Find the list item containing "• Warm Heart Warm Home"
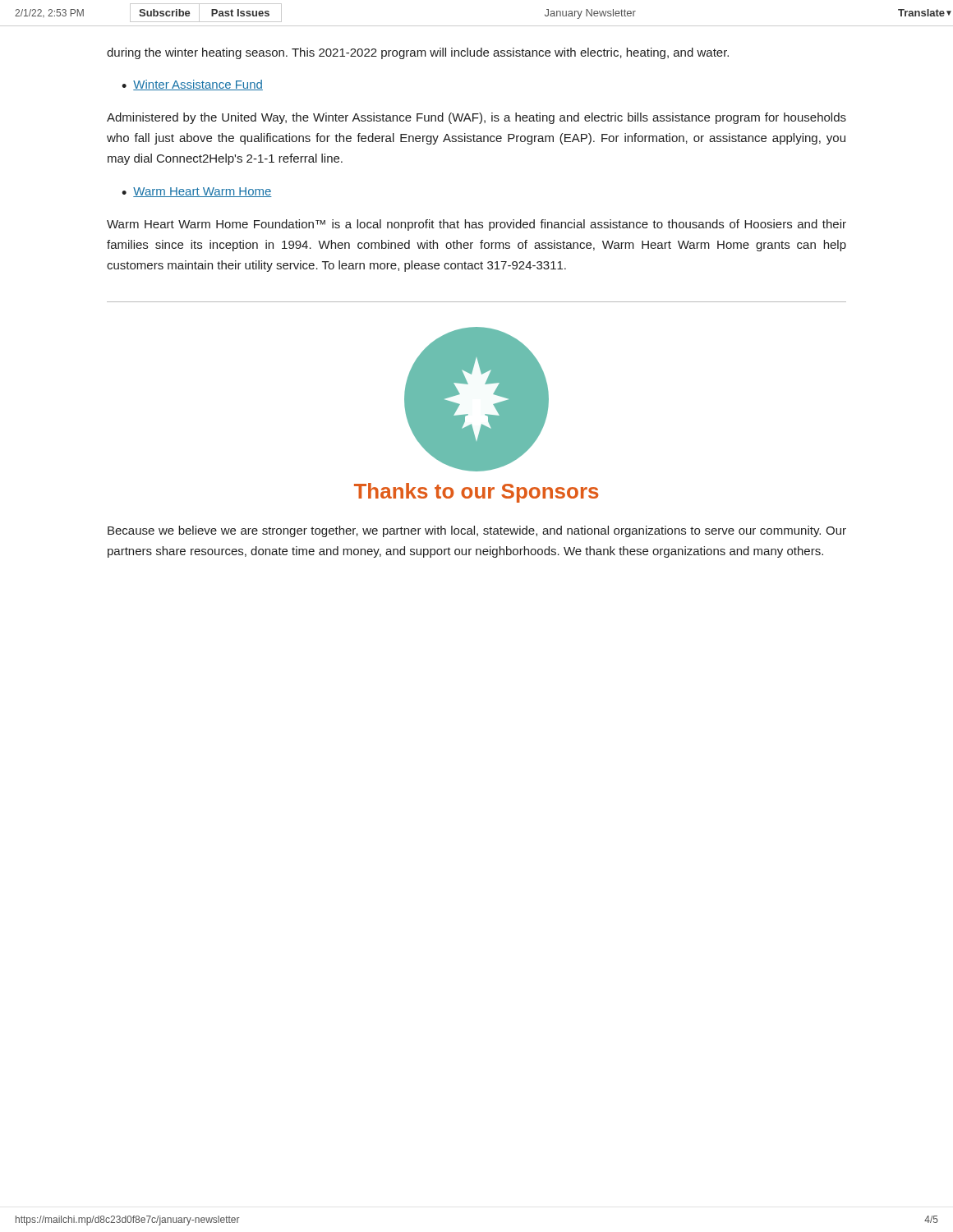953x1232 pixels. (x=197, y=193)
